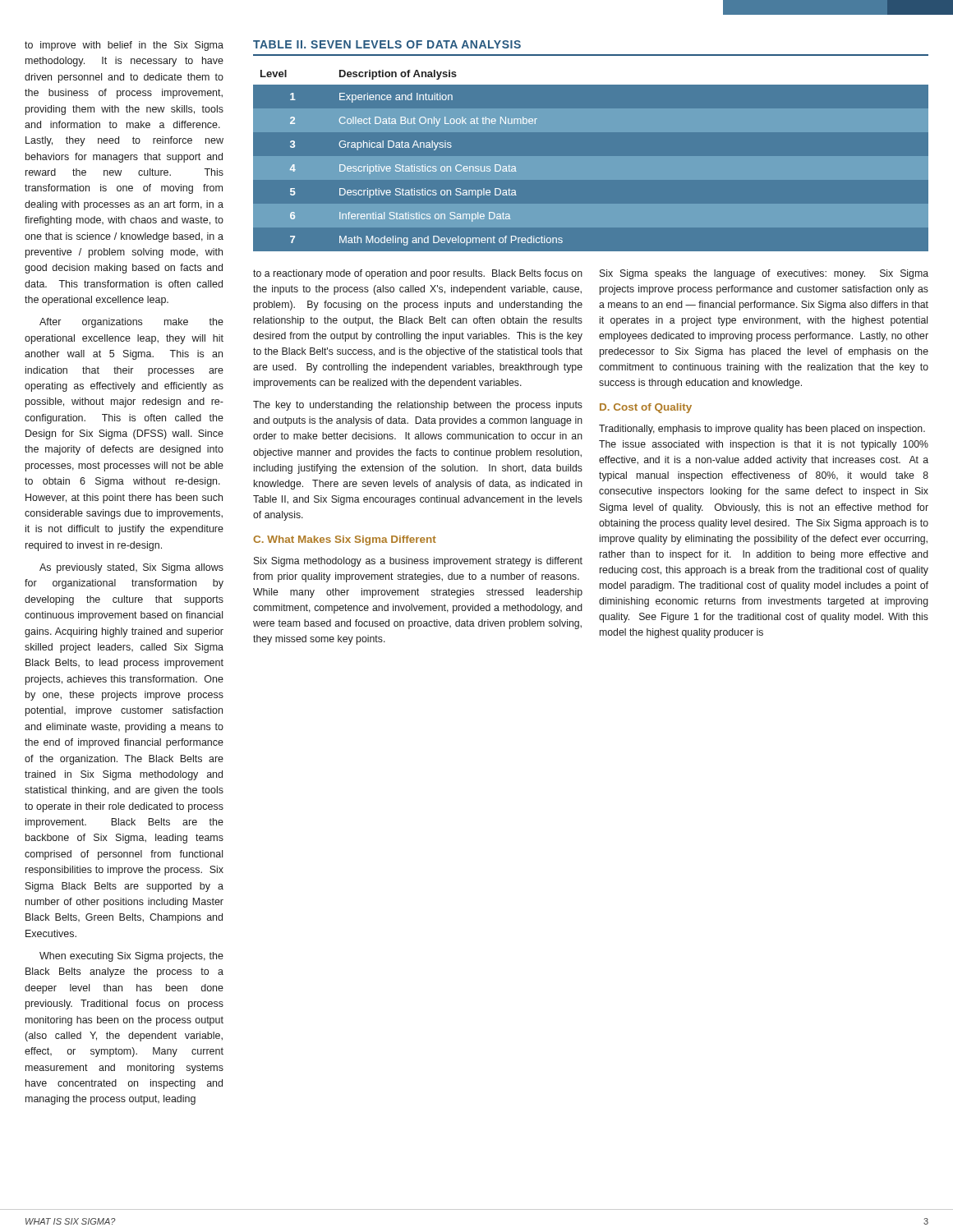Find the block on this page that starts "to improve with belief"
Screen dimensions: 1232x953
pyautogui.click(x=124, y=173)
